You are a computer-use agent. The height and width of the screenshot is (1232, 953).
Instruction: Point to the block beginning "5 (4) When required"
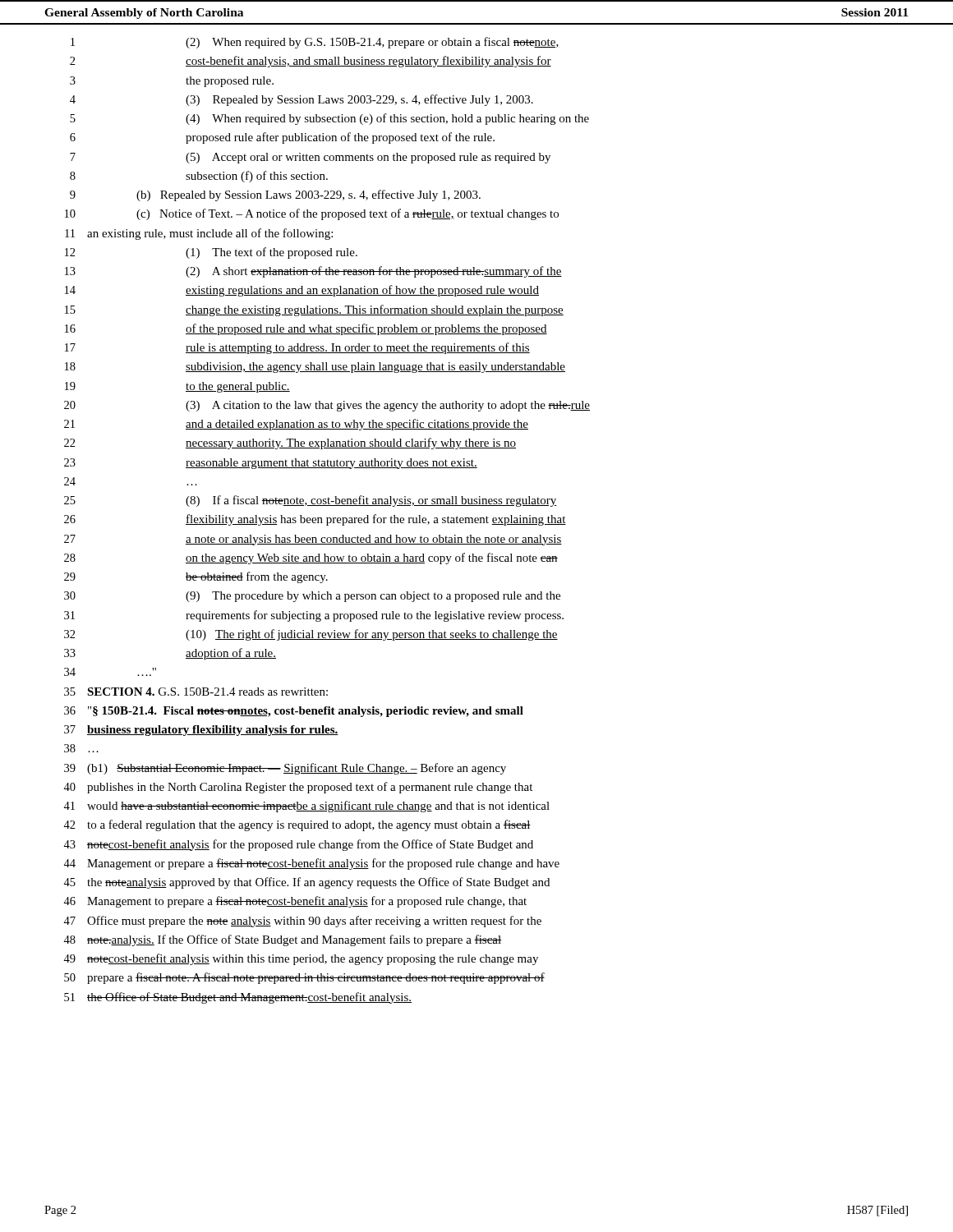point(476,128)
